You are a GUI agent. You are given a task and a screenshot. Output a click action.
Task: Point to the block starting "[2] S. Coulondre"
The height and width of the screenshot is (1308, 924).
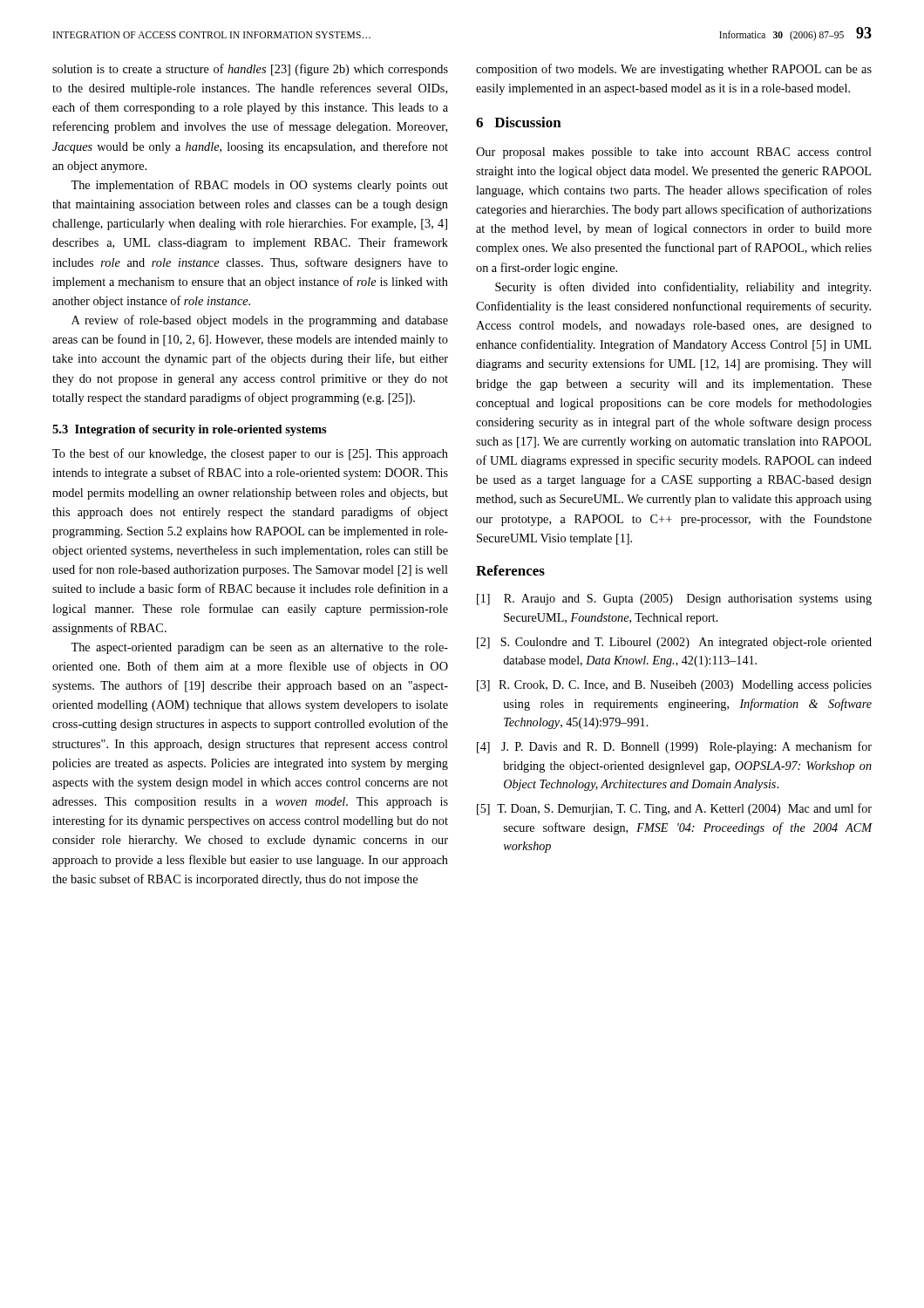click(674, 651)
